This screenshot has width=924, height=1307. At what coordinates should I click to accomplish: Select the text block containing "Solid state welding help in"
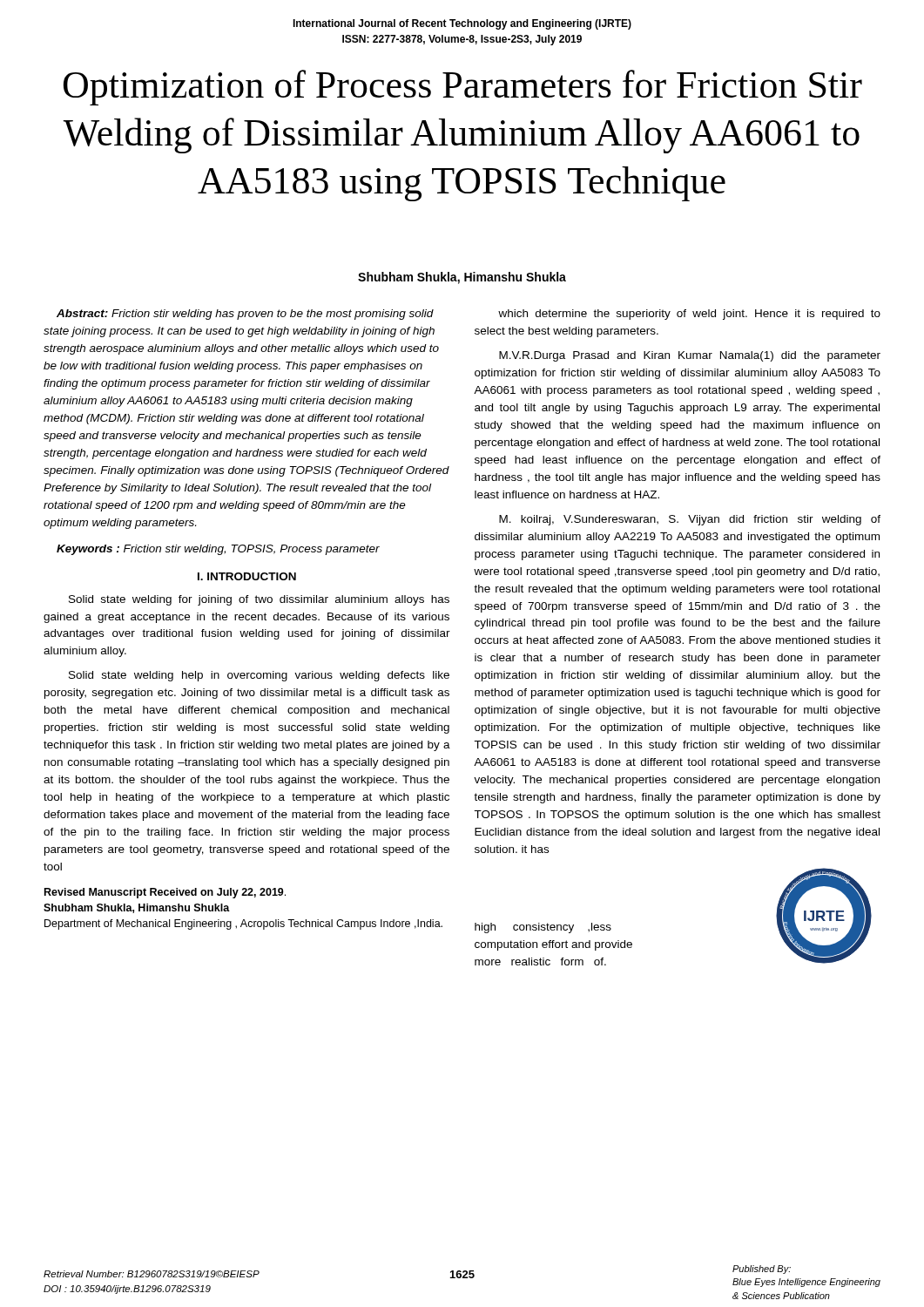[x=247, y=771]
